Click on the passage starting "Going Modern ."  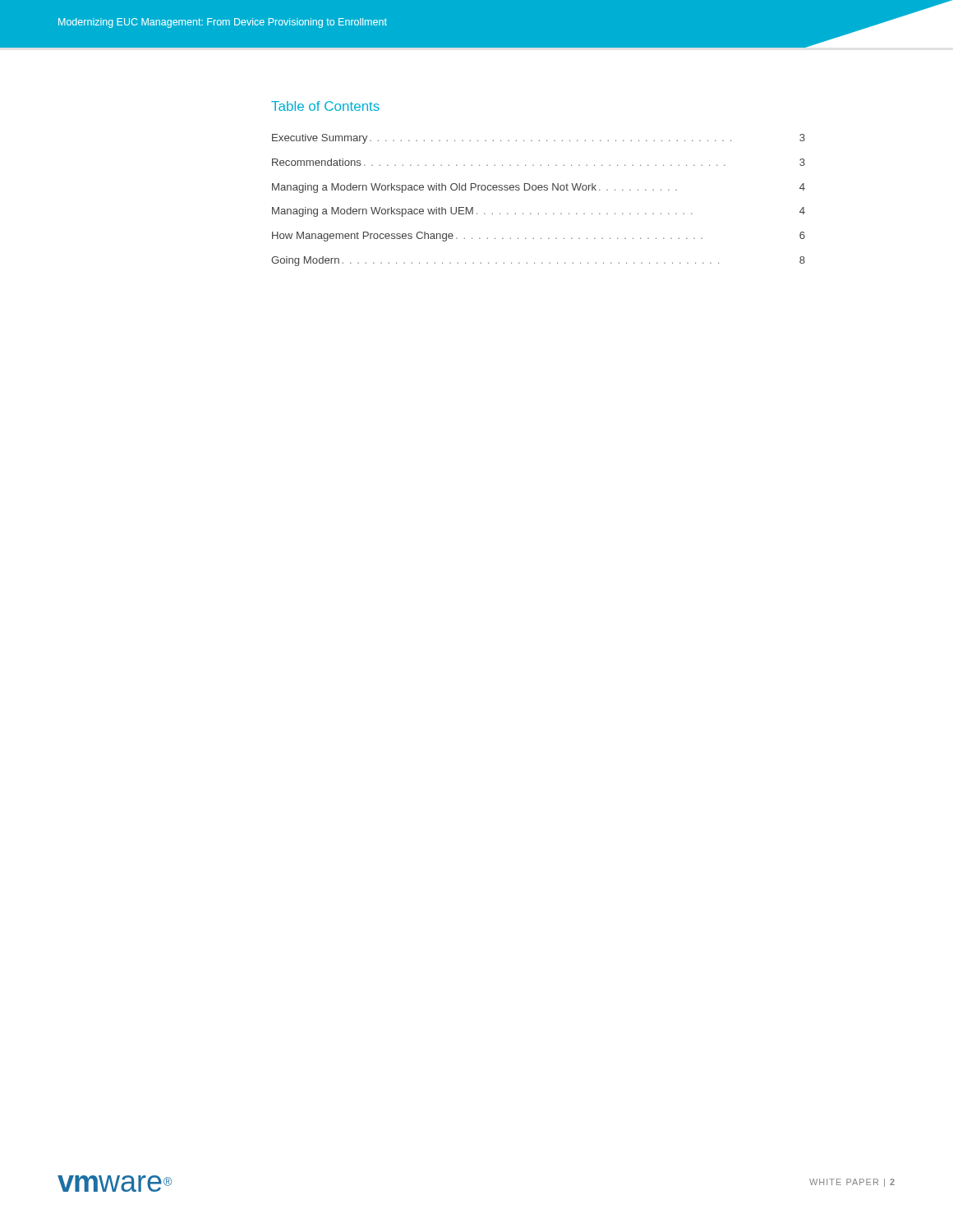[x=538, y=260]
